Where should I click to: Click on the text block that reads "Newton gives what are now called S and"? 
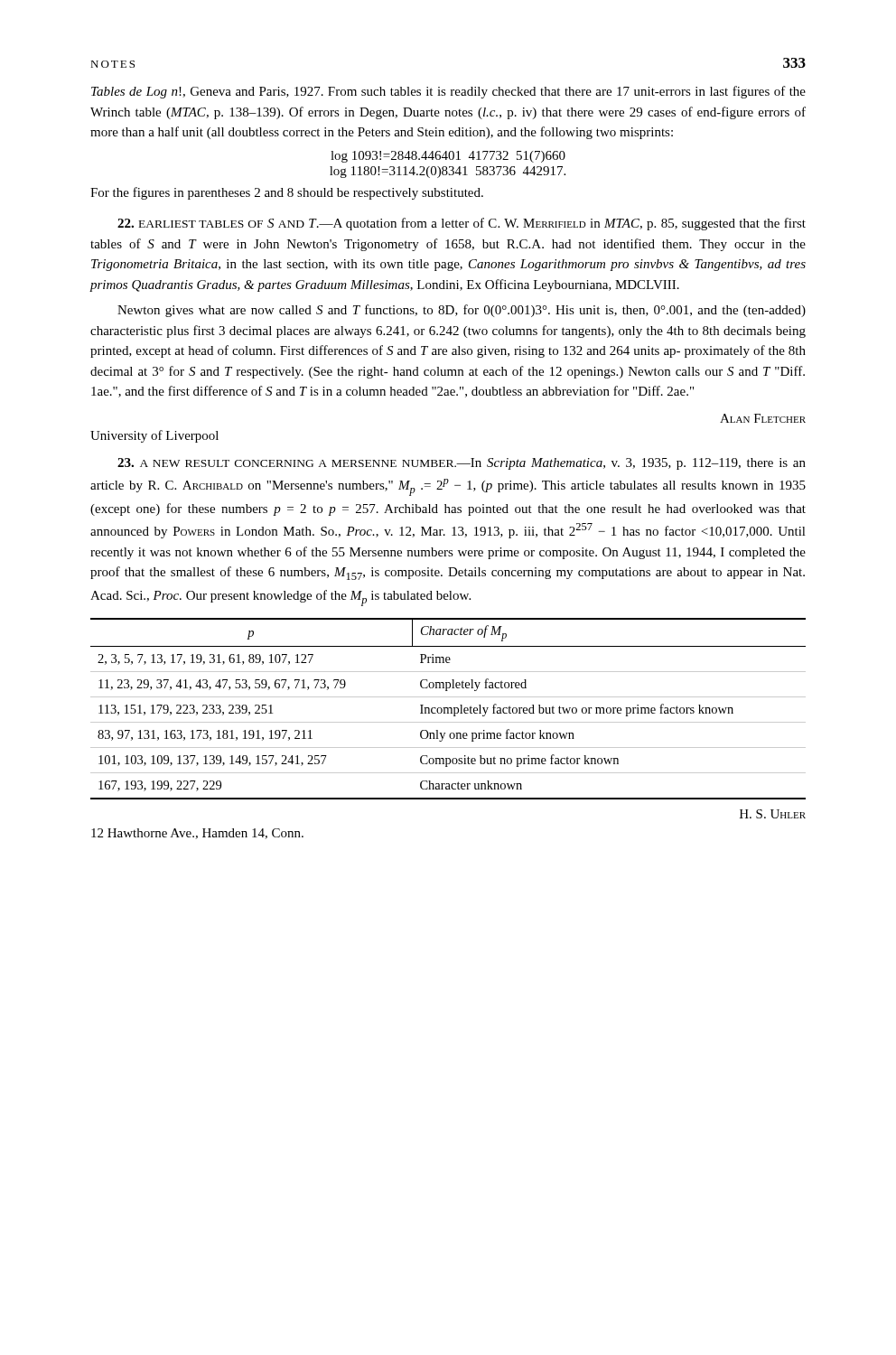448,350
